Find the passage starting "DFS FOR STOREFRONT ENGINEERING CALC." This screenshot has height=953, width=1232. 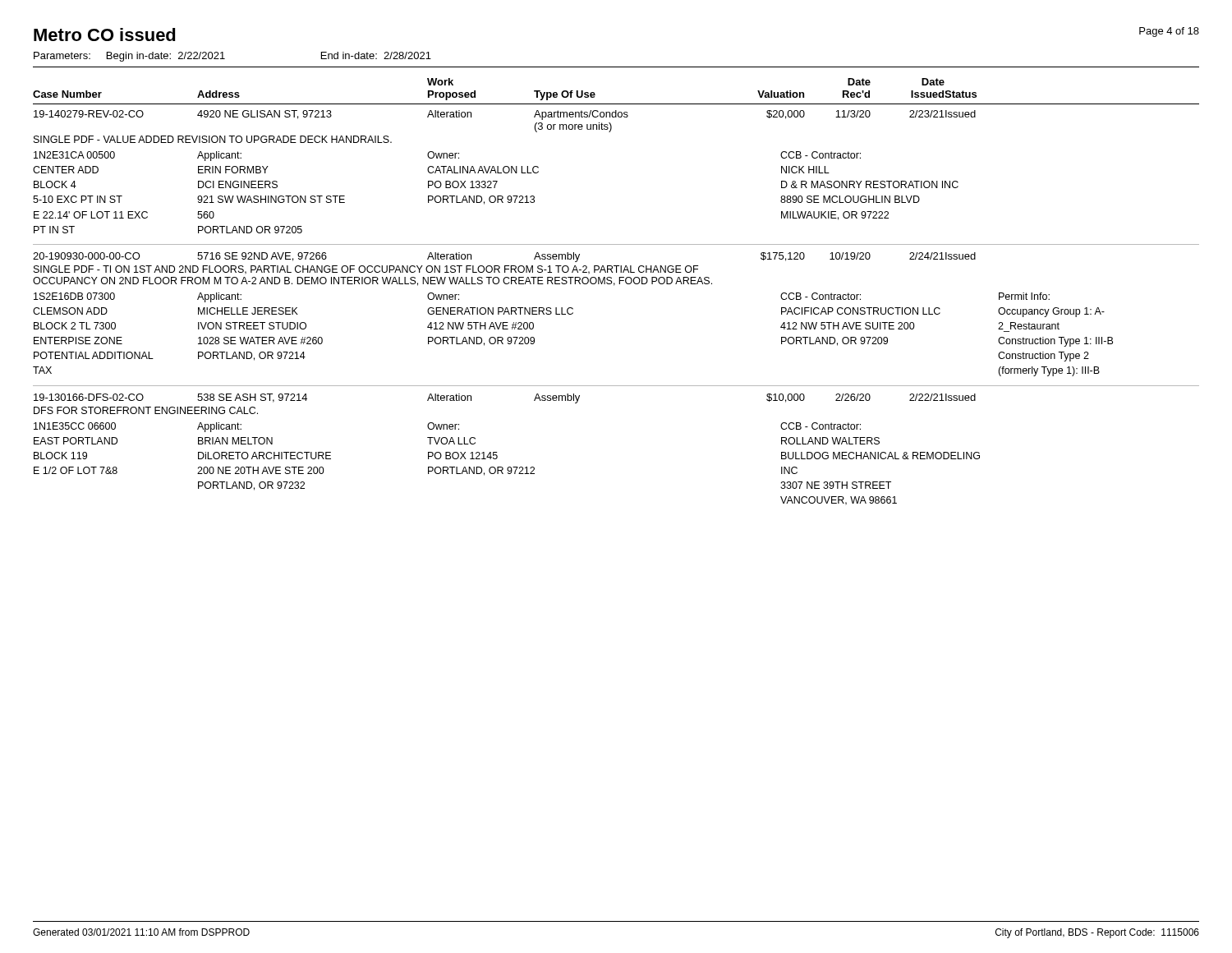(146, 410)
